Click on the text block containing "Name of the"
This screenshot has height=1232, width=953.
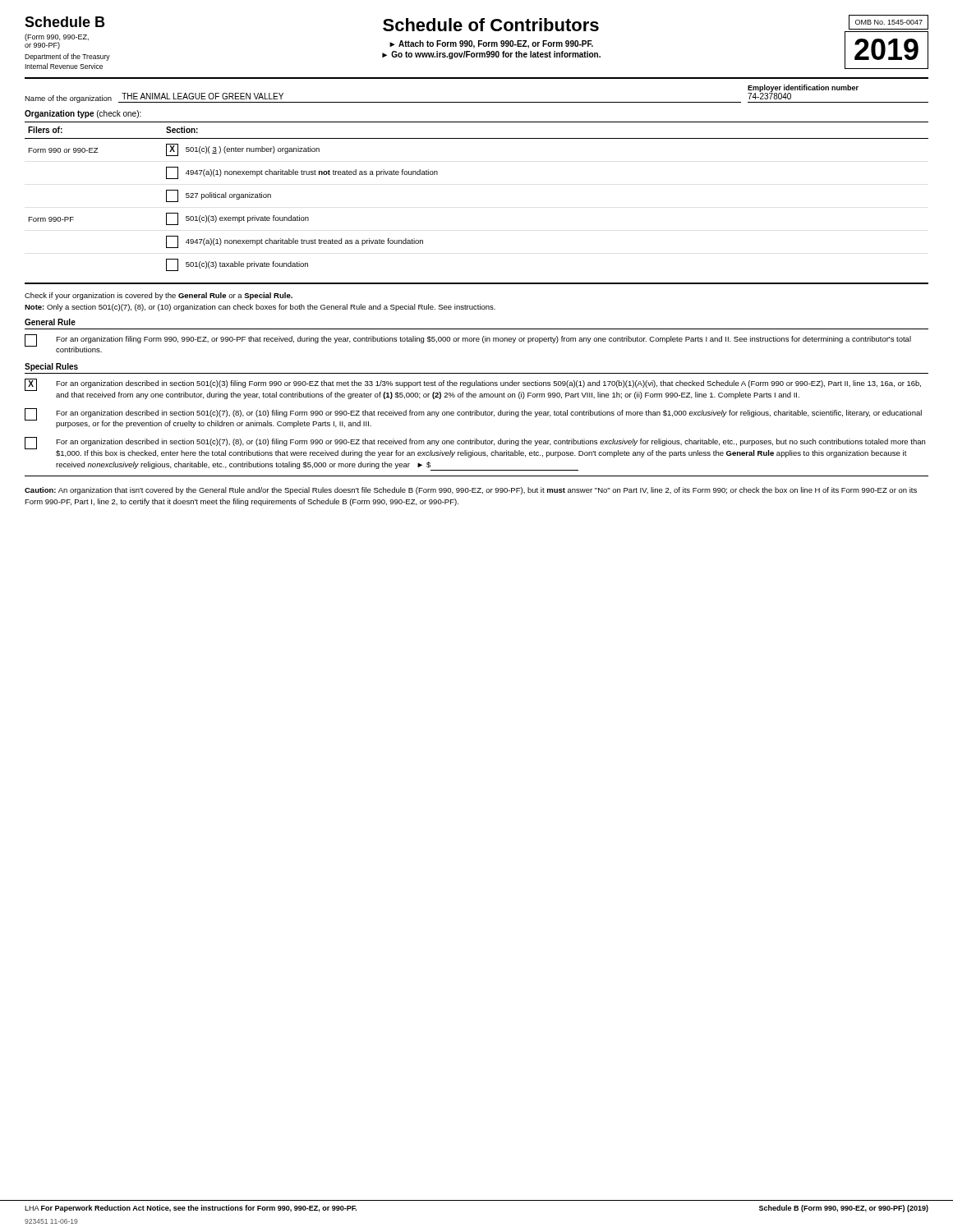click(x=68, y=98)
